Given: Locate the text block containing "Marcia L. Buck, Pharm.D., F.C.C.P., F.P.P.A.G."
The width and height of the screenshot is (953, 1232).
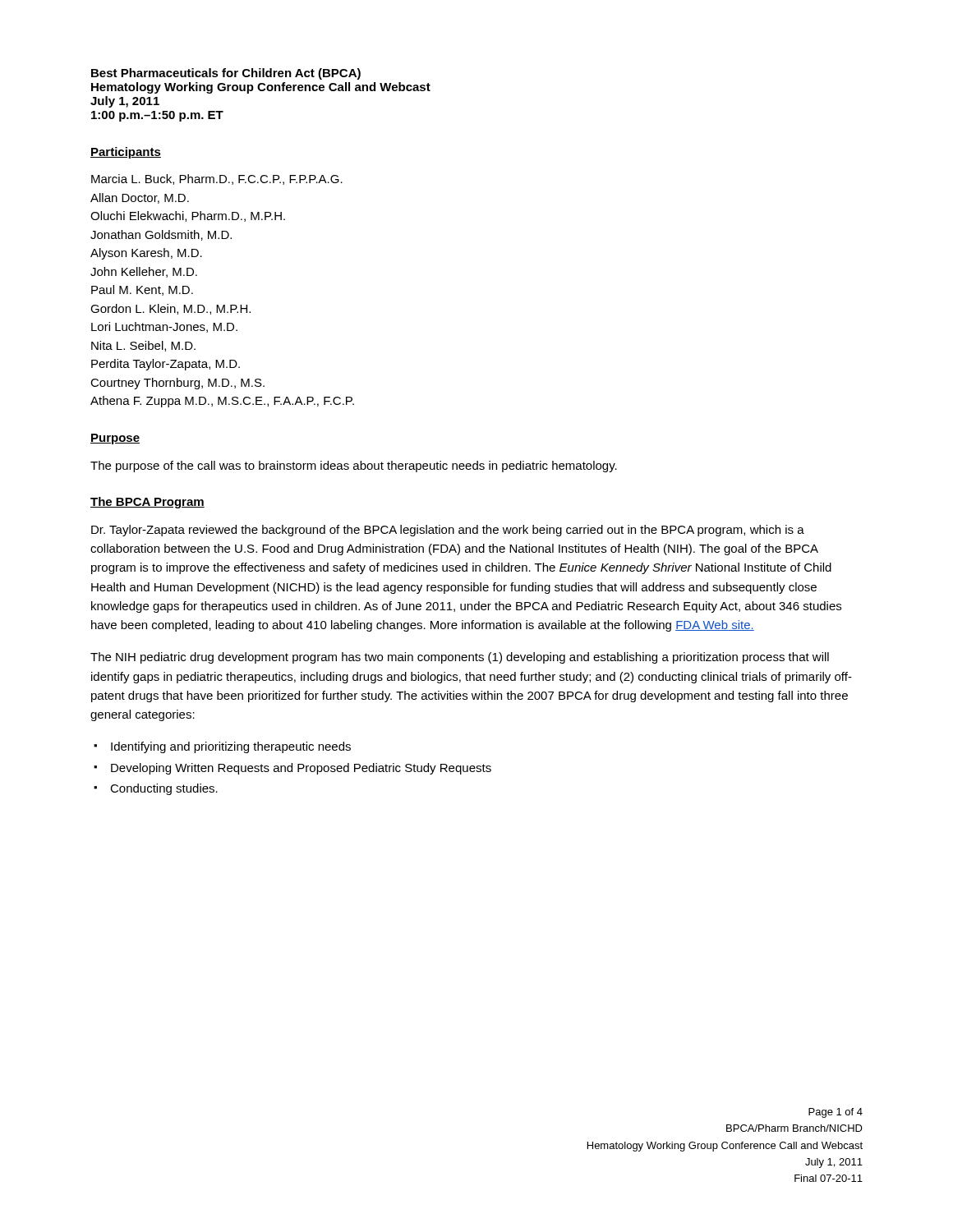Looking at the screenshot, I should pos(217,179).
